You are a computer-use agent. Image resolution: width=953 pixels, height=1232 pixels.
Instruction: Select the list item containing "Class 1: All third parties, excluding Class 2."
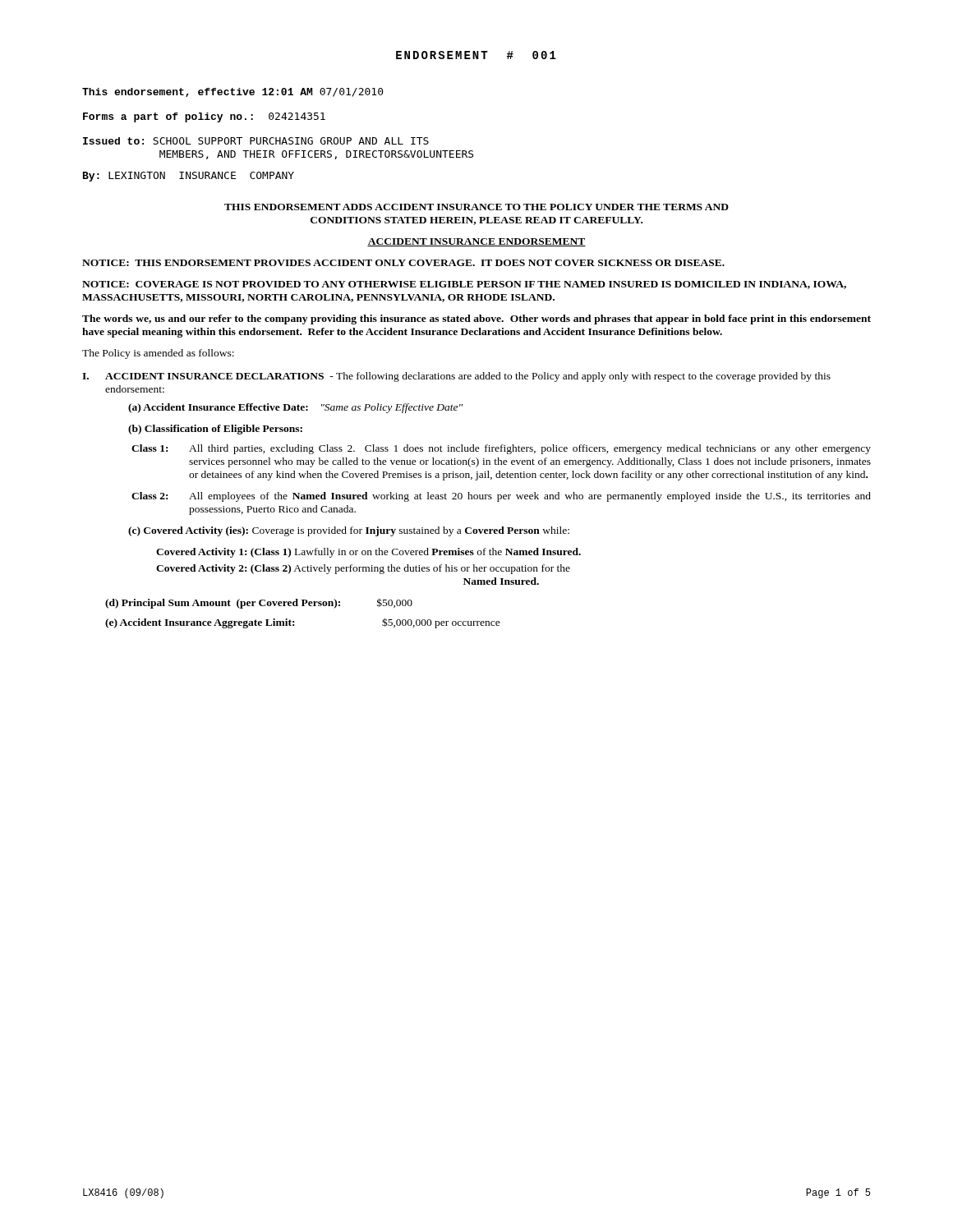(501, 462)
